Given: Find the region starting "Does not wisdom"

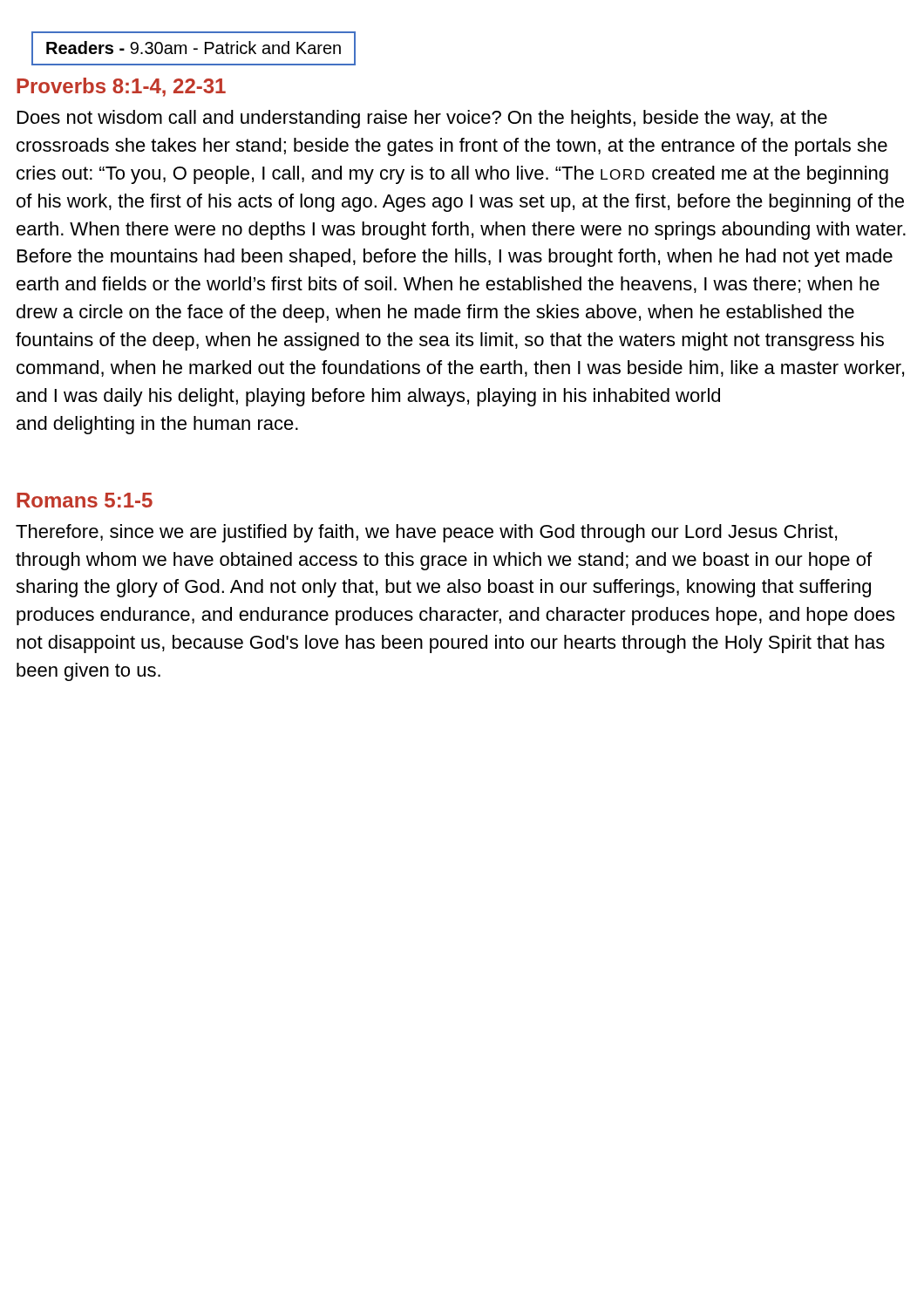Looking at the screenshot, I should coord(461,270).
